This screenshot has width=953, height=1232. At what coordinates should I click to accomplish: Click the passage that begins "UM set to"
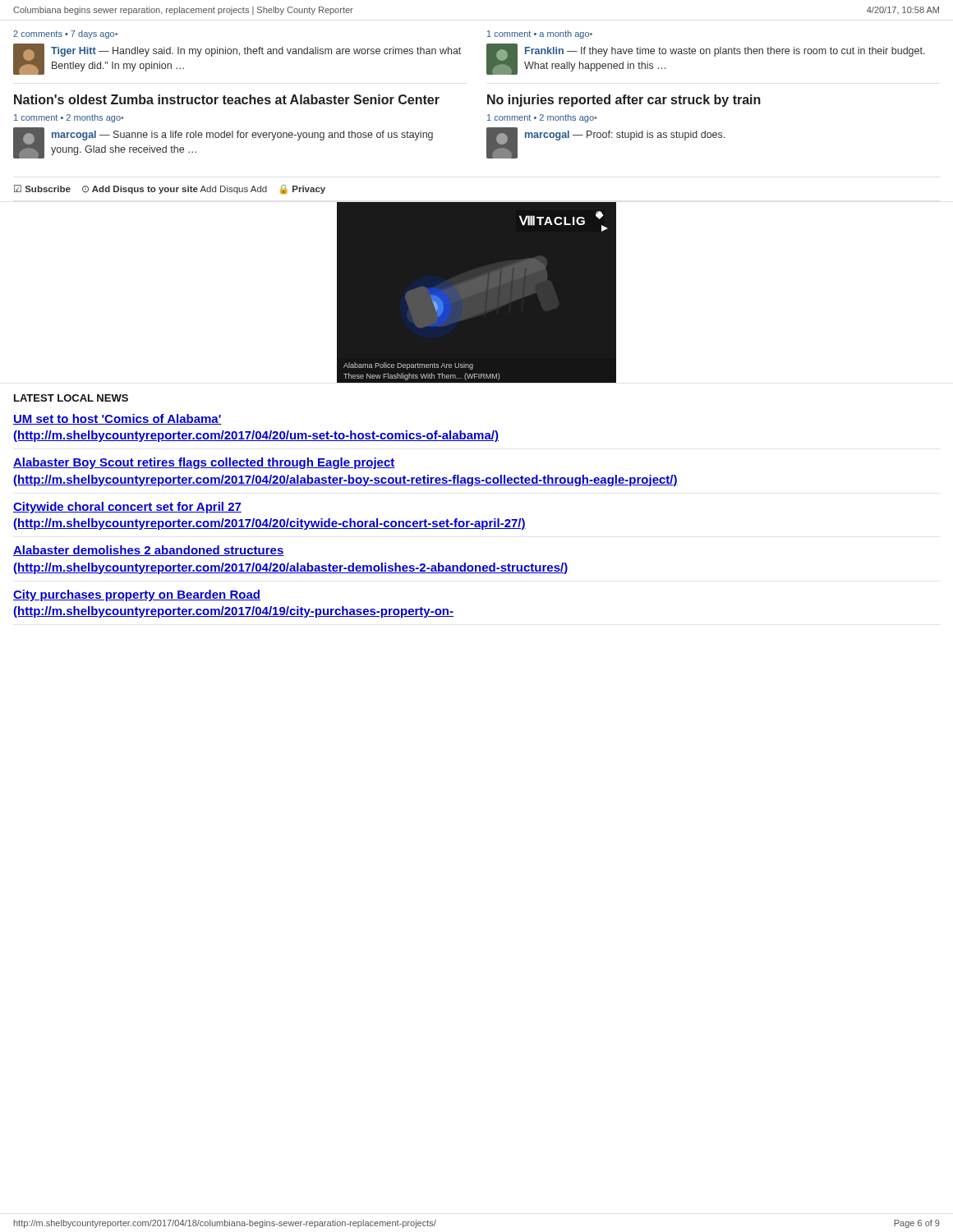[476, 427]
